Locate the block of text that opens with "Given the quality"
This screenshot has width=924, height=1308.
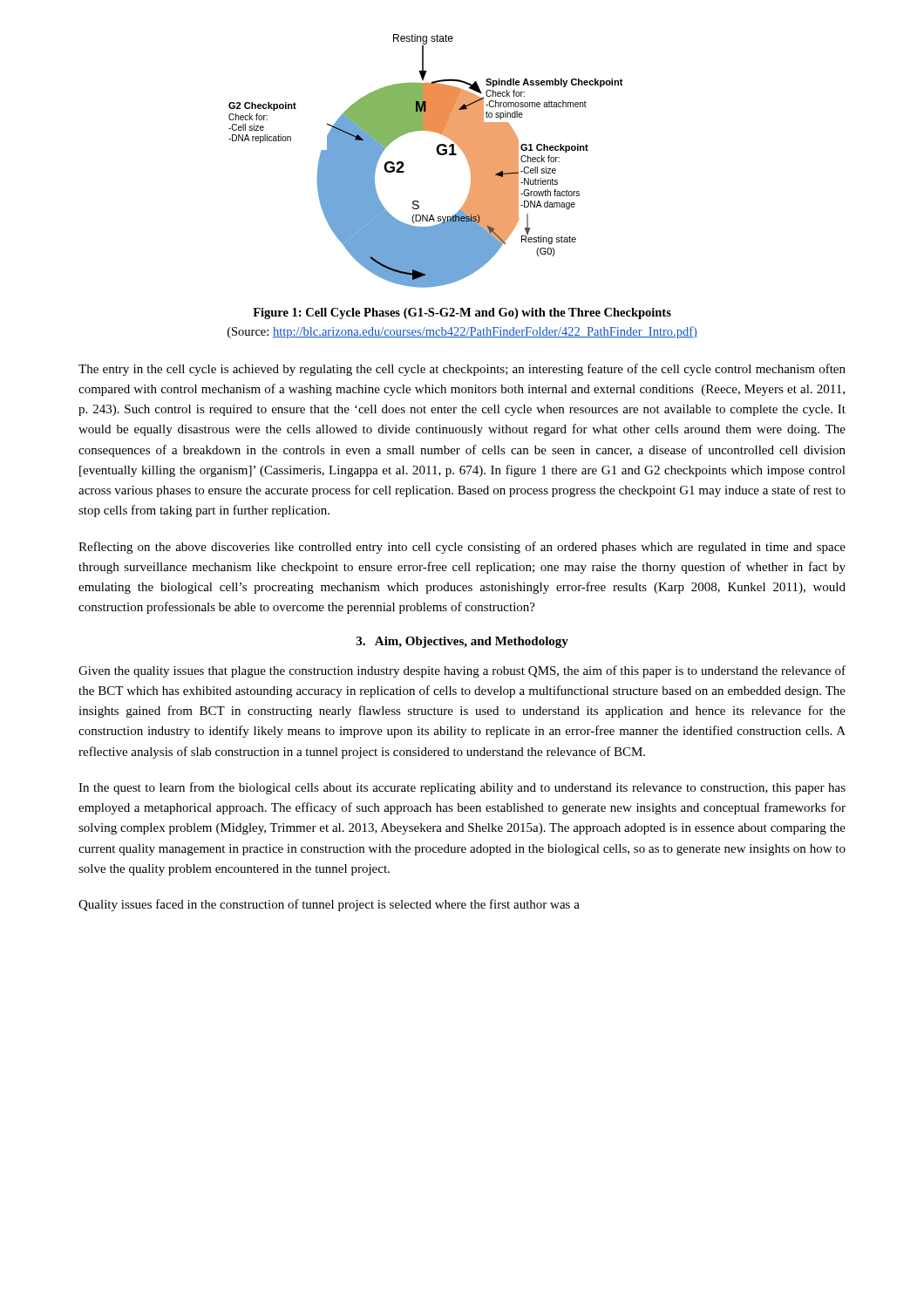click(462, 711)
